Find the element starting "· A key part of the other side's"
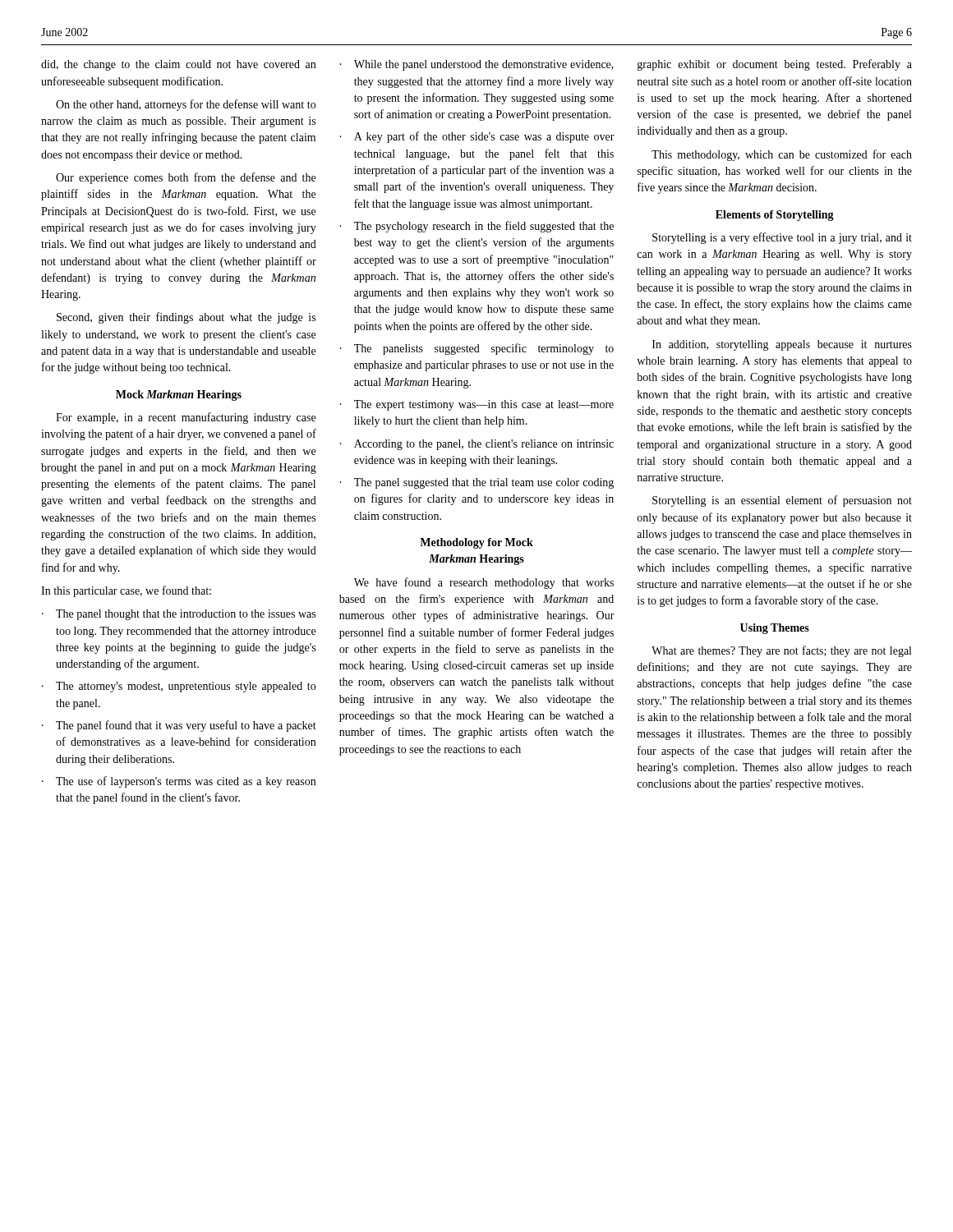This screenshot has width=953, height=1232. pos(477,171)
